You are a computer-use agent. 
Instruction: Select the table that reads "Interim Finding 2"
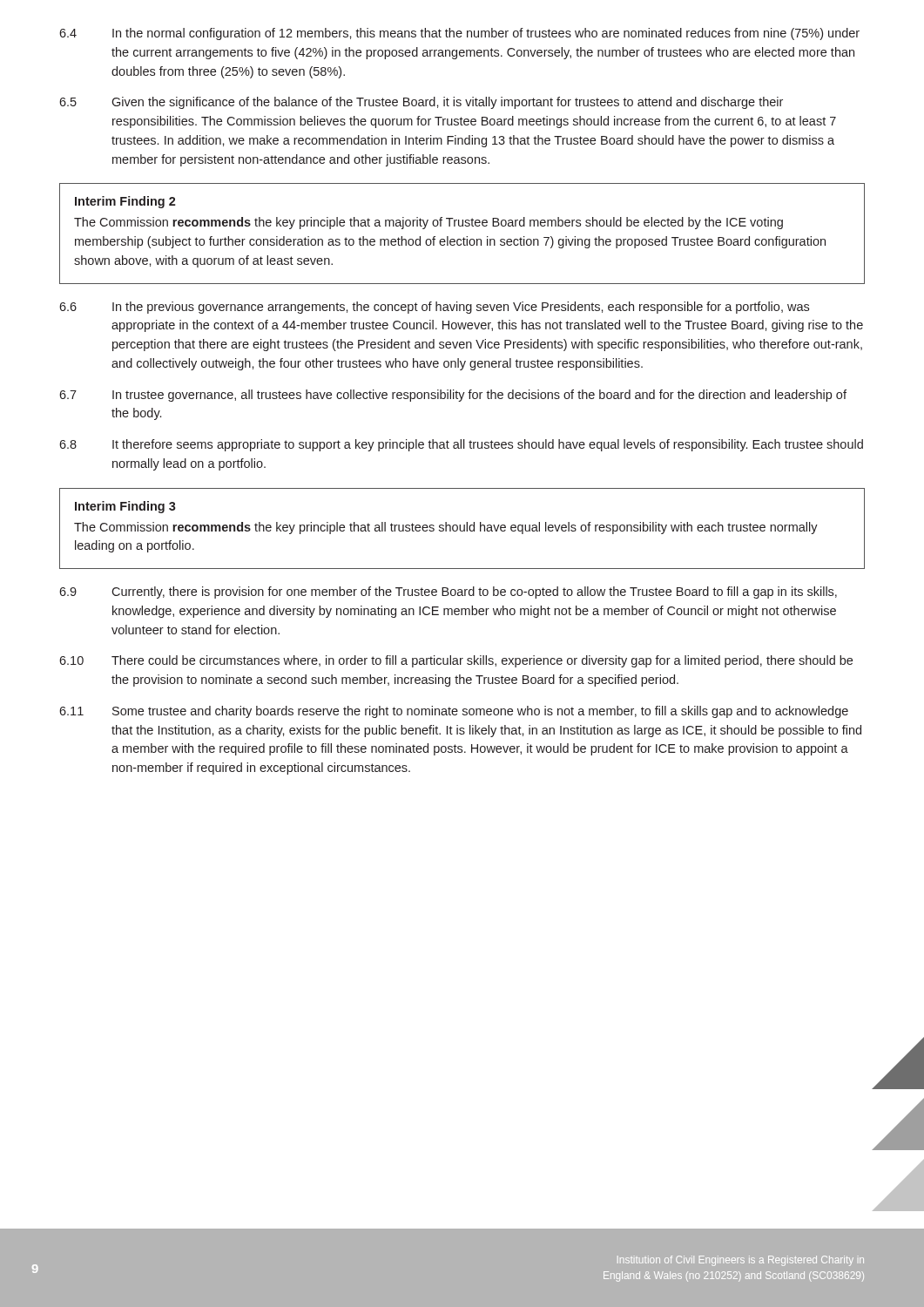pos(462,233)
